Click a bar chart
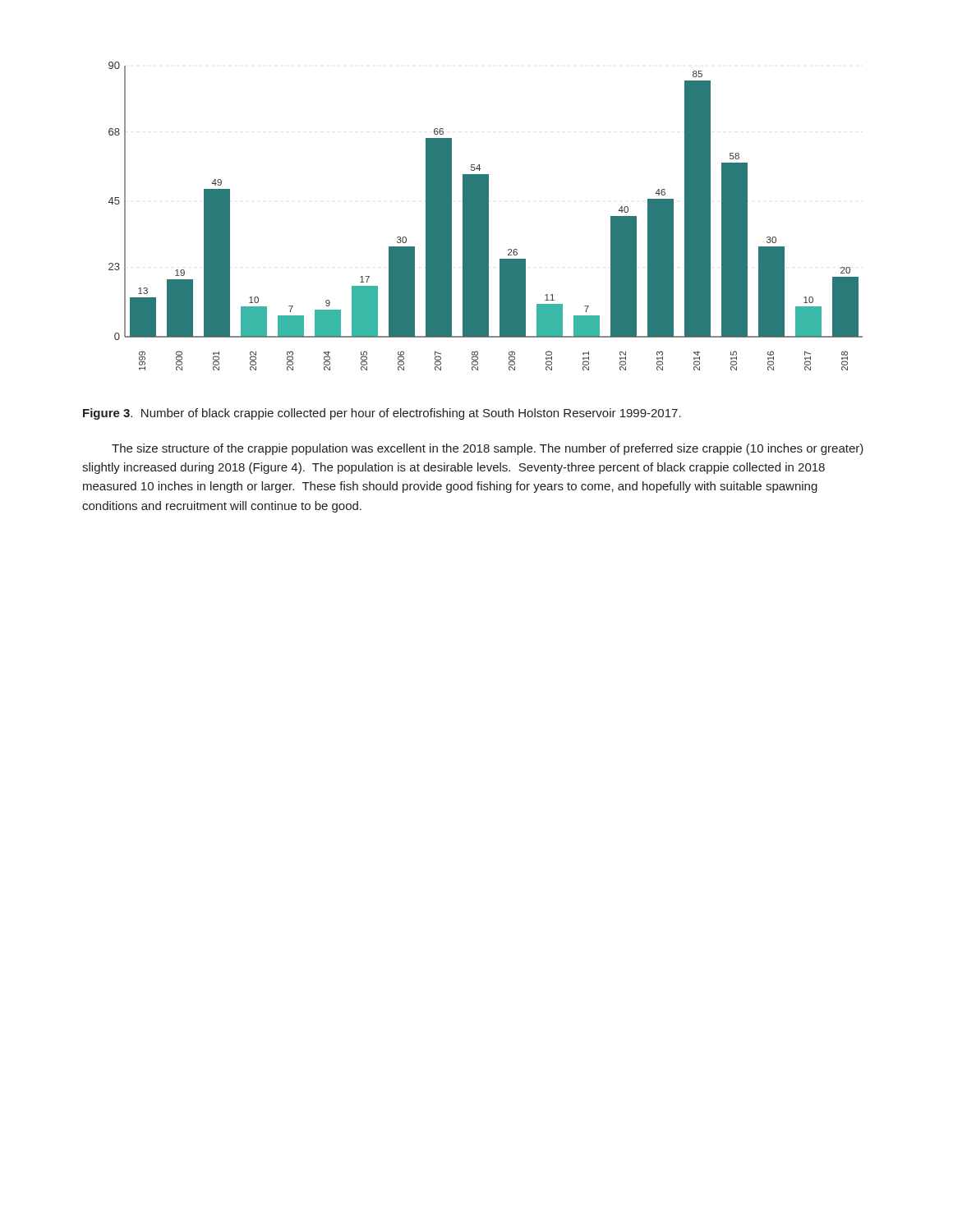 point(476,223)
